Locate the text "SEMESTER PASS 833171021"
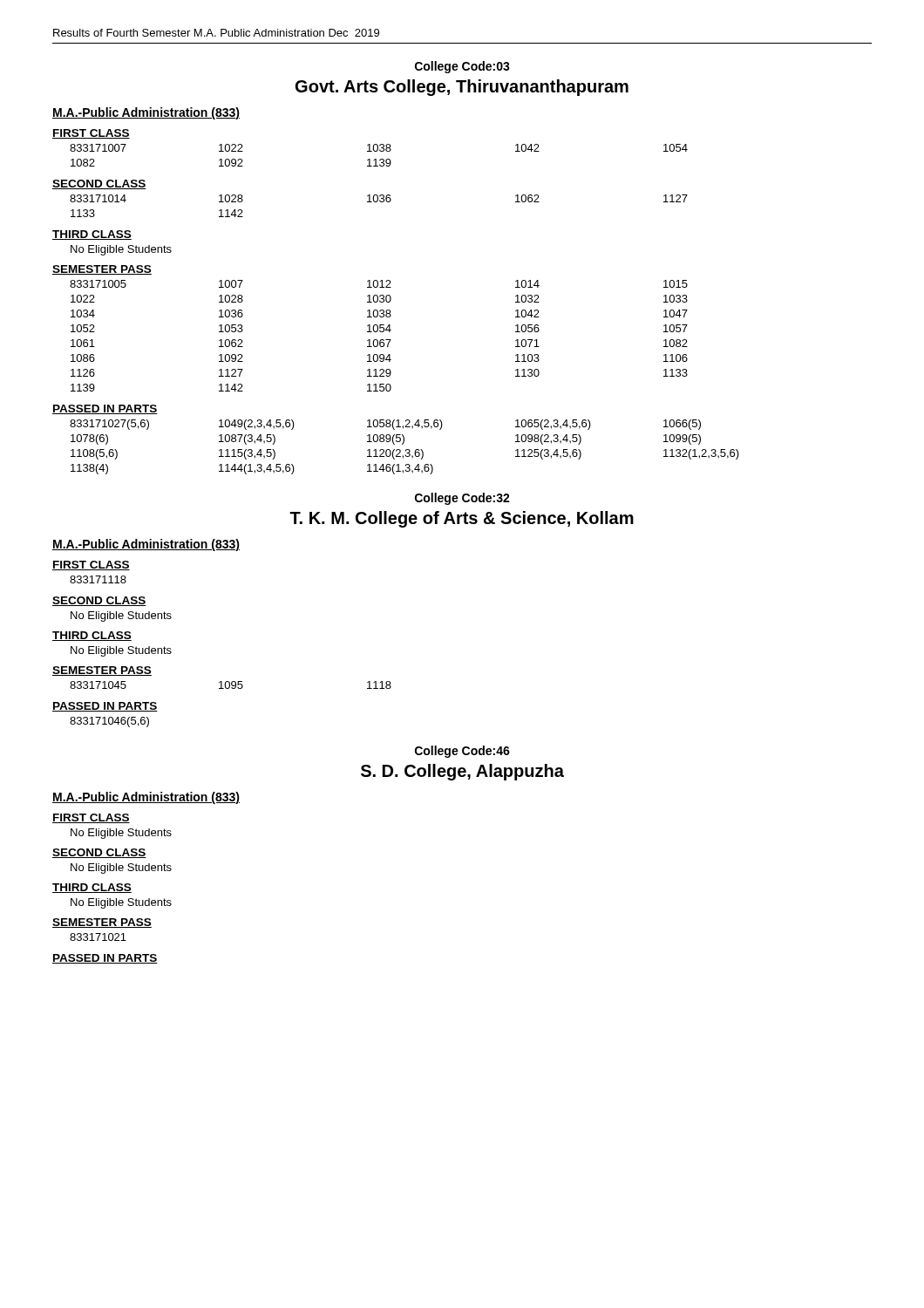Image resolution: width=924 pixels, height=1308 pixels. pyautogui.click(x=102, y=923)
